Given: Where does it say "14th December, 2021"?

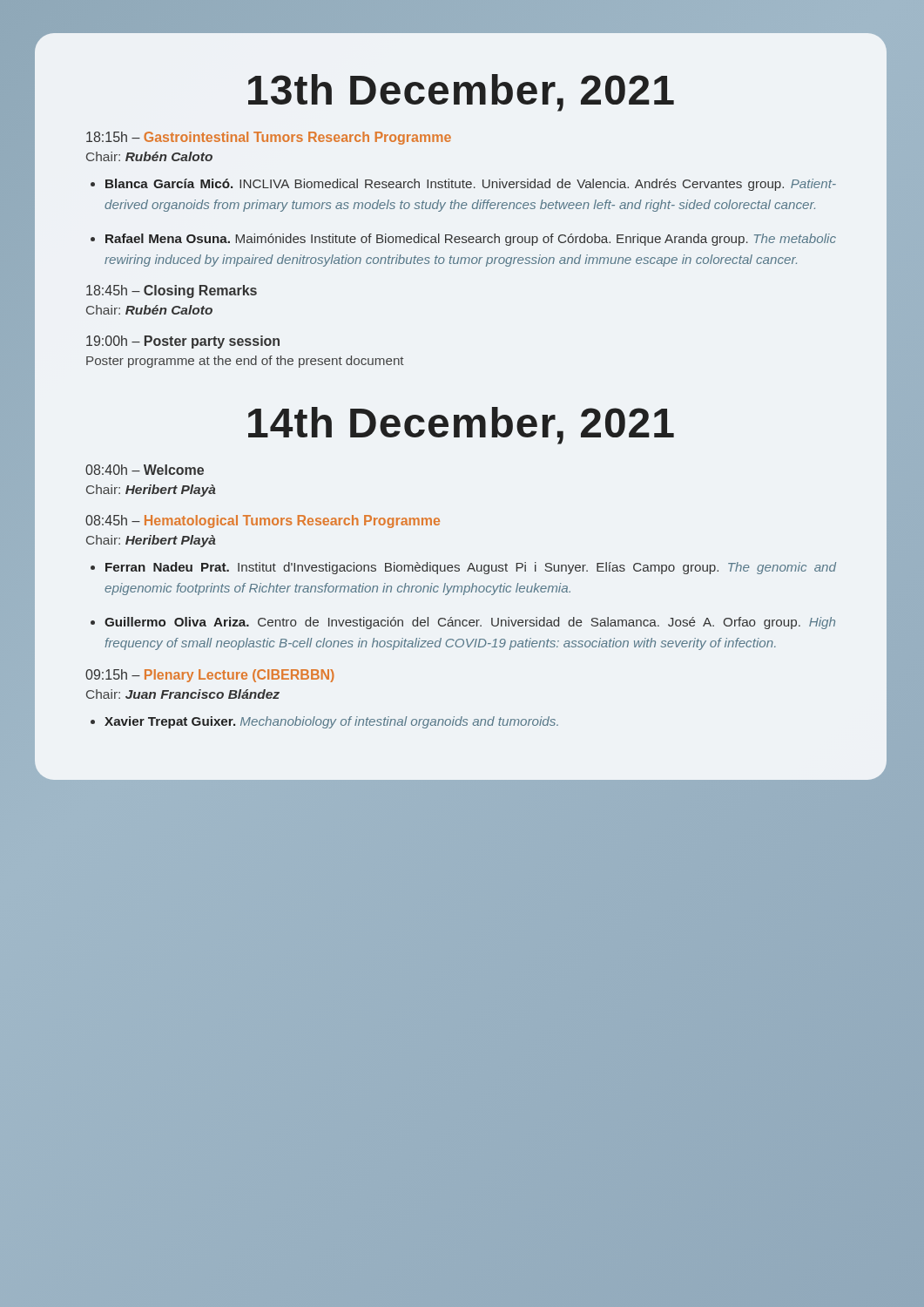Looking at the screenshot, I should click(461, 423).
